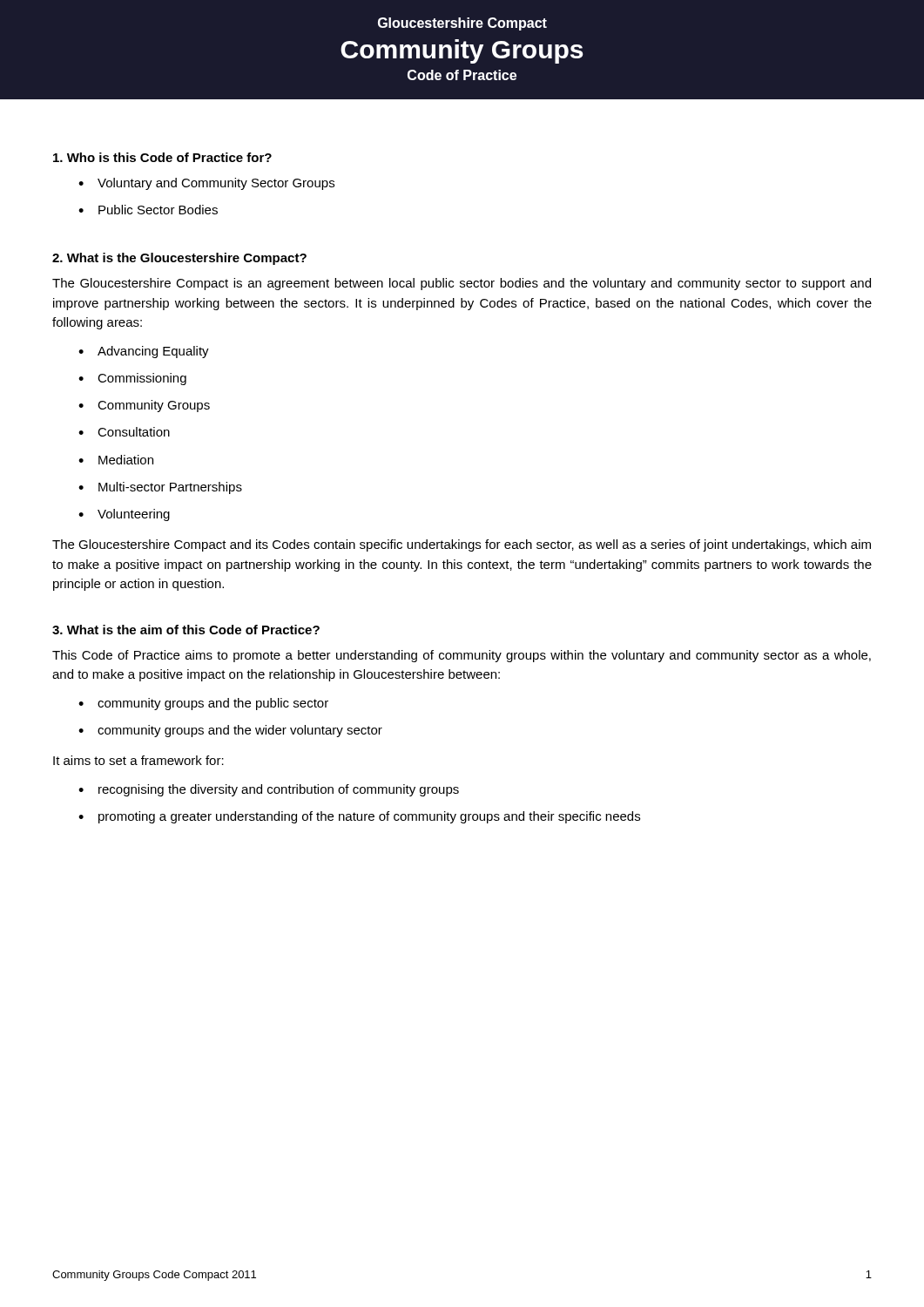Locate the list item that reads "• Advancing Equality"
This screenshot has width=924, height=1307.
click(x=144, y=352)
